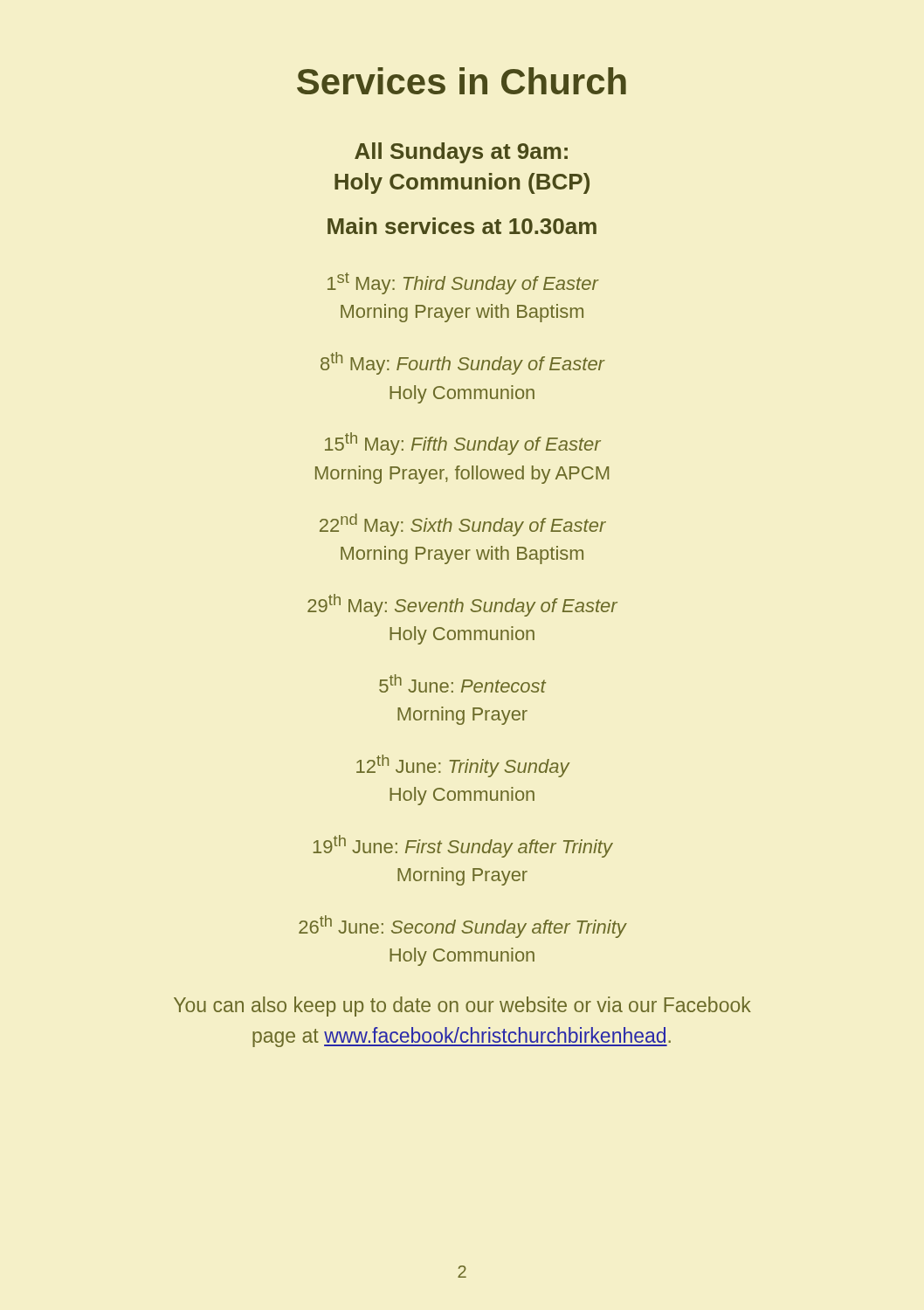Click on the list item that says "26th June: Second Sunday"
Image resolution: width=924 pixels, height=1310 pixels.
point(462,940)
